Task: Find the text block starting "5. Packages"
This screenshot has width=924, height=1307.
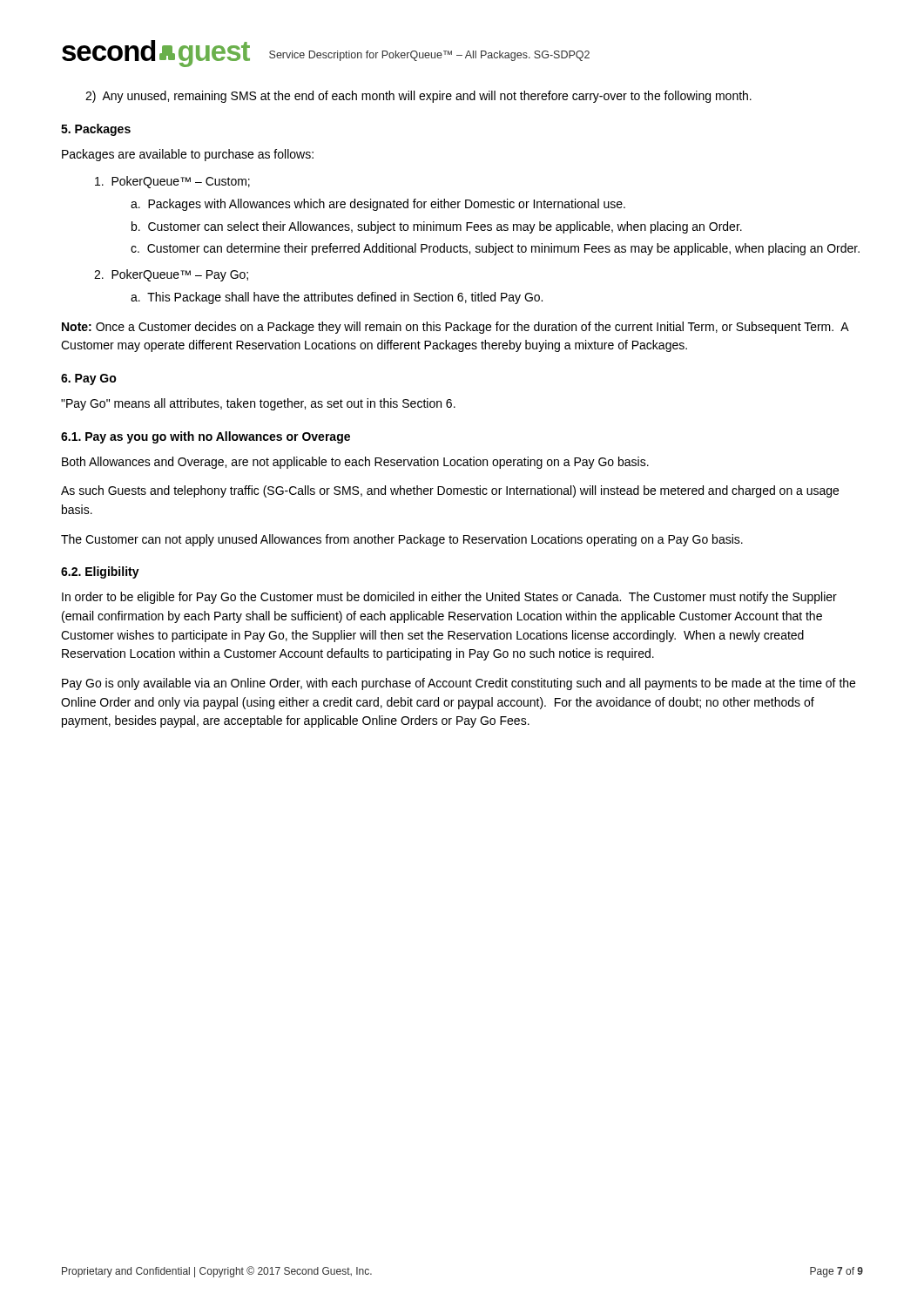Action: [x=96, y=129]
